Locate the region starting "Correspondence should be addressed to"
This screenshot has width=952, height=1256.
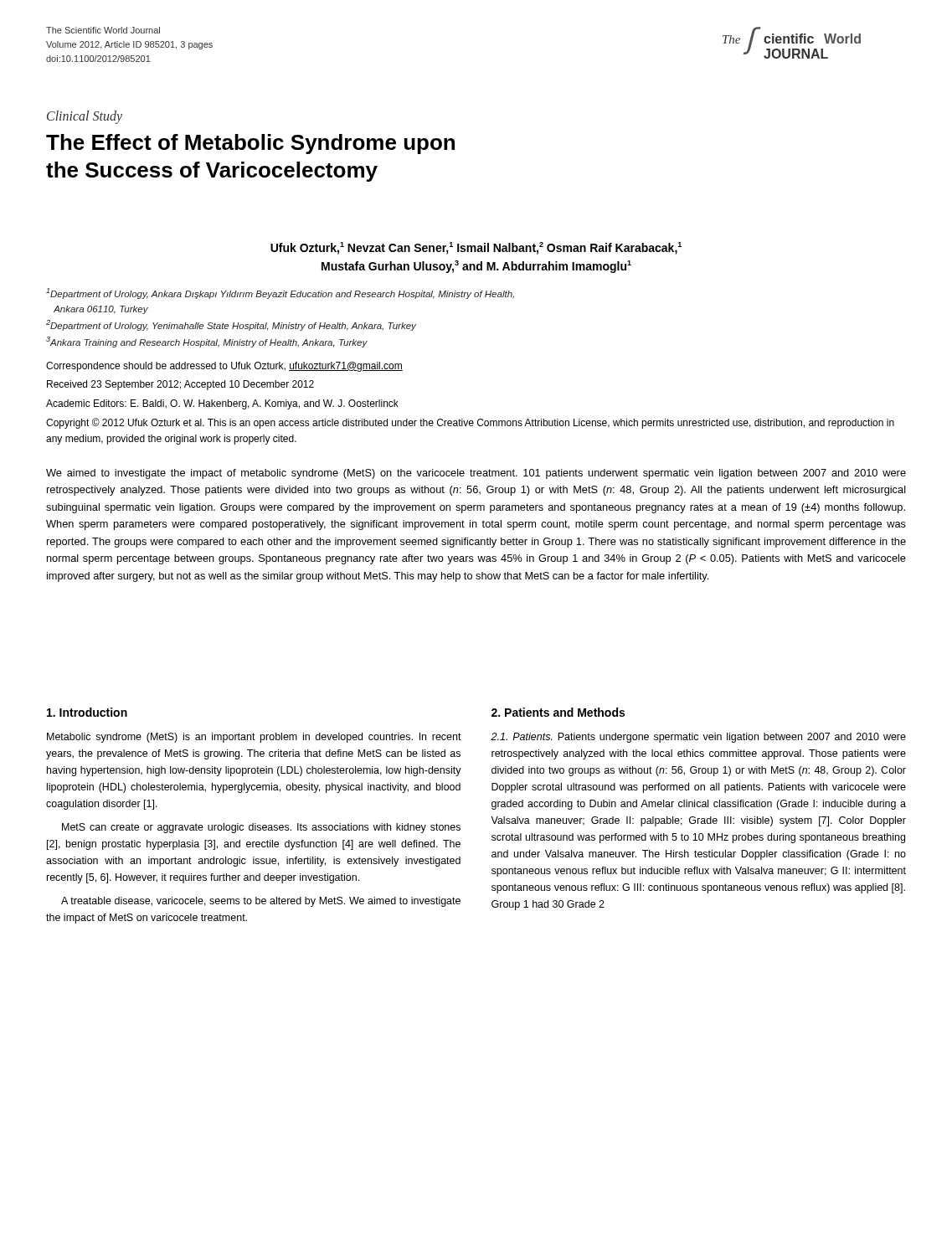(224, 366)
